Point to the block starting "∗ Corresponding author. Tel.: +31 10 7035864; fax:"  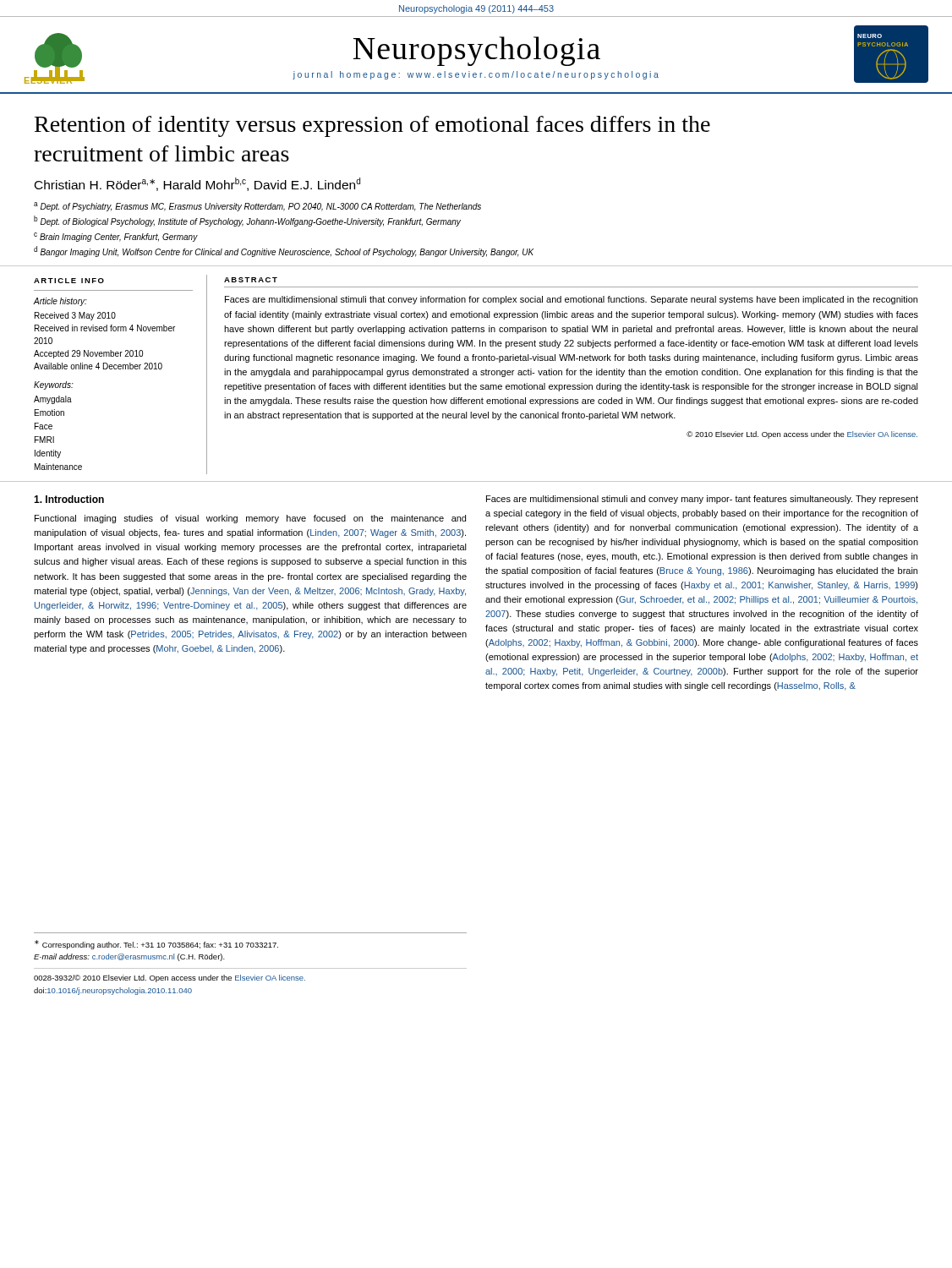pos(156,950)
